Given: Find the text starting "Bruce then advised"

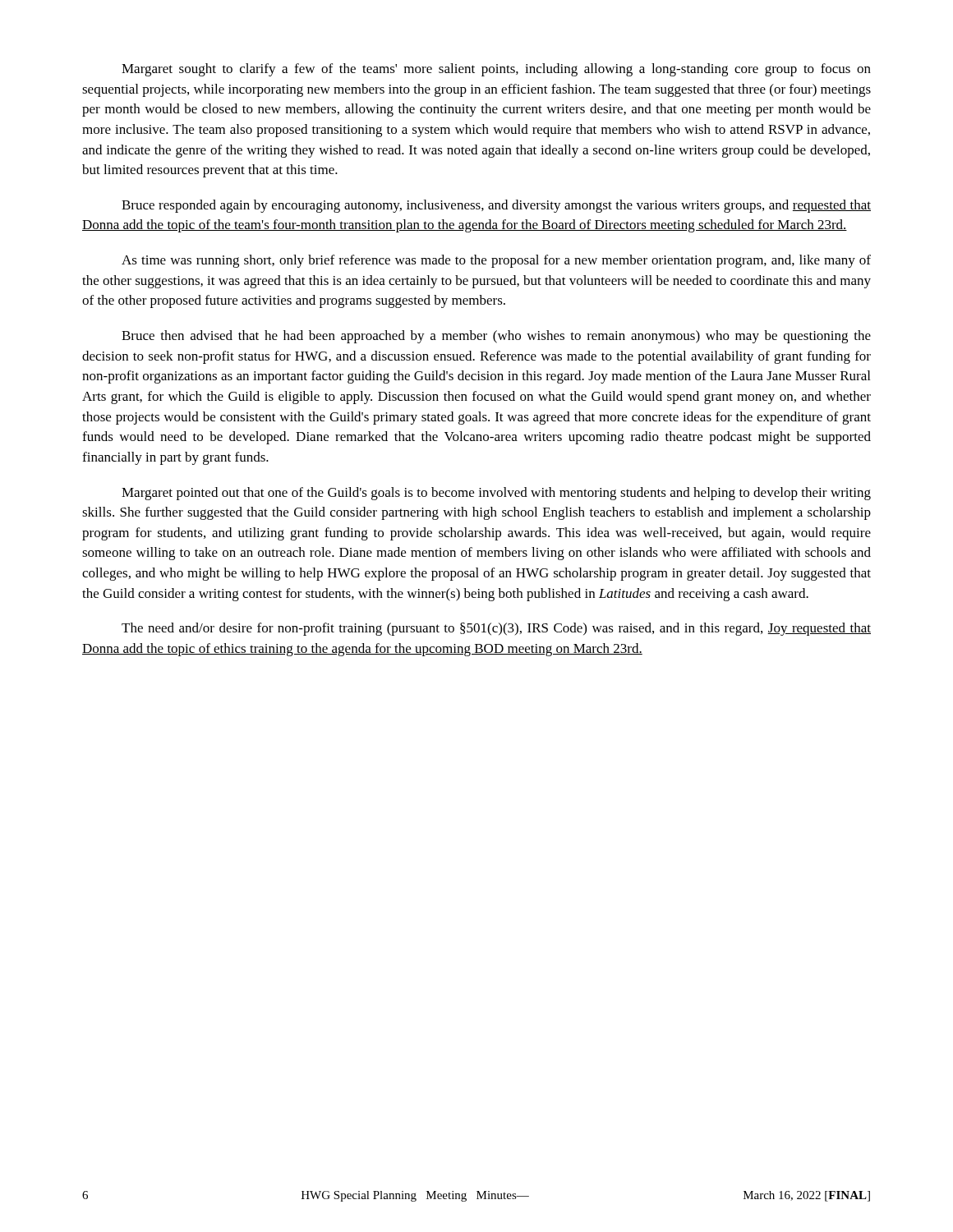Looking at the screenshot, I should tap(476, 396).
